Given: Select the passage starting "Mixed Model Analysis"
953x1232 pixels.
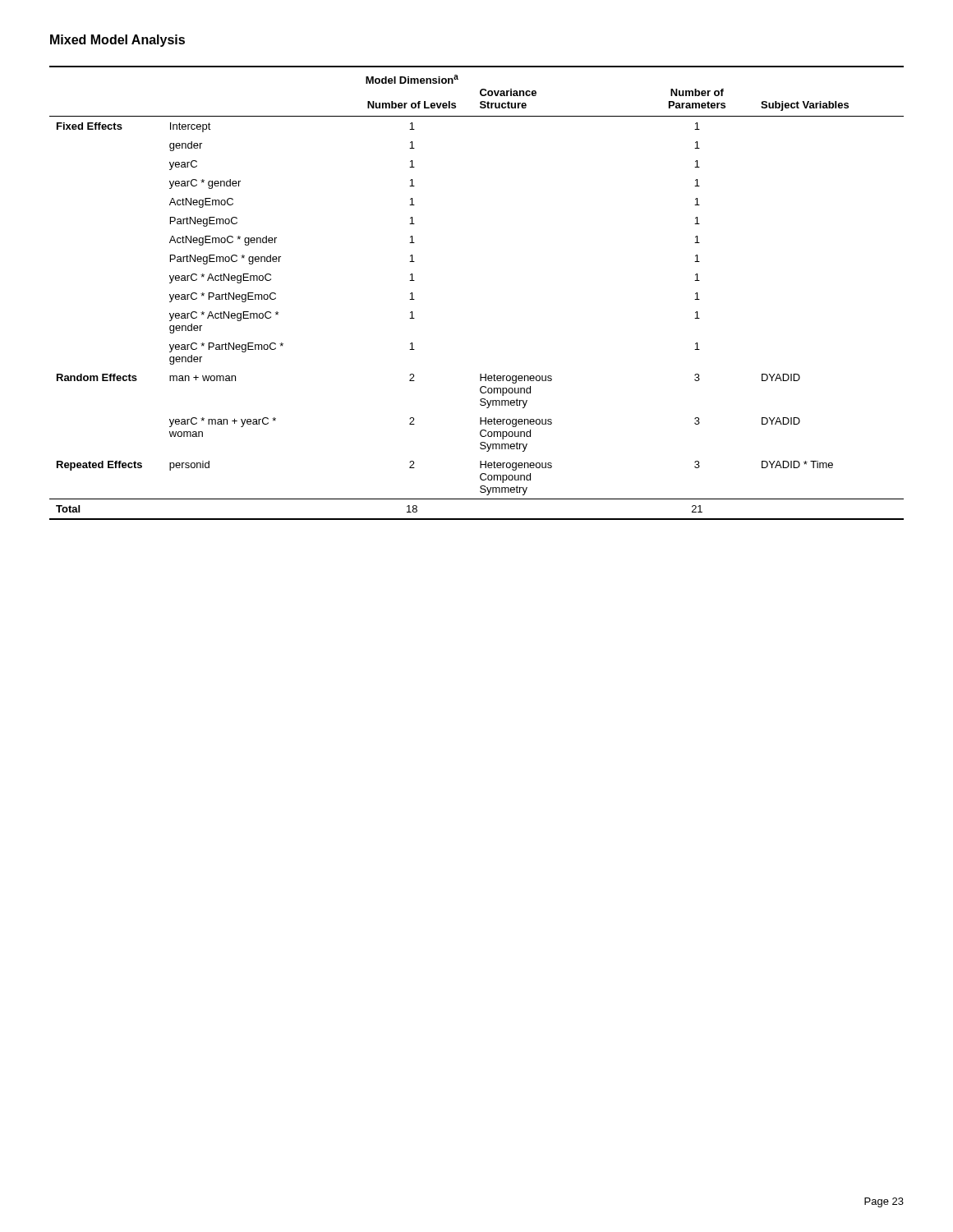Looking at the screenshot, I should click(x=117, y=40).
